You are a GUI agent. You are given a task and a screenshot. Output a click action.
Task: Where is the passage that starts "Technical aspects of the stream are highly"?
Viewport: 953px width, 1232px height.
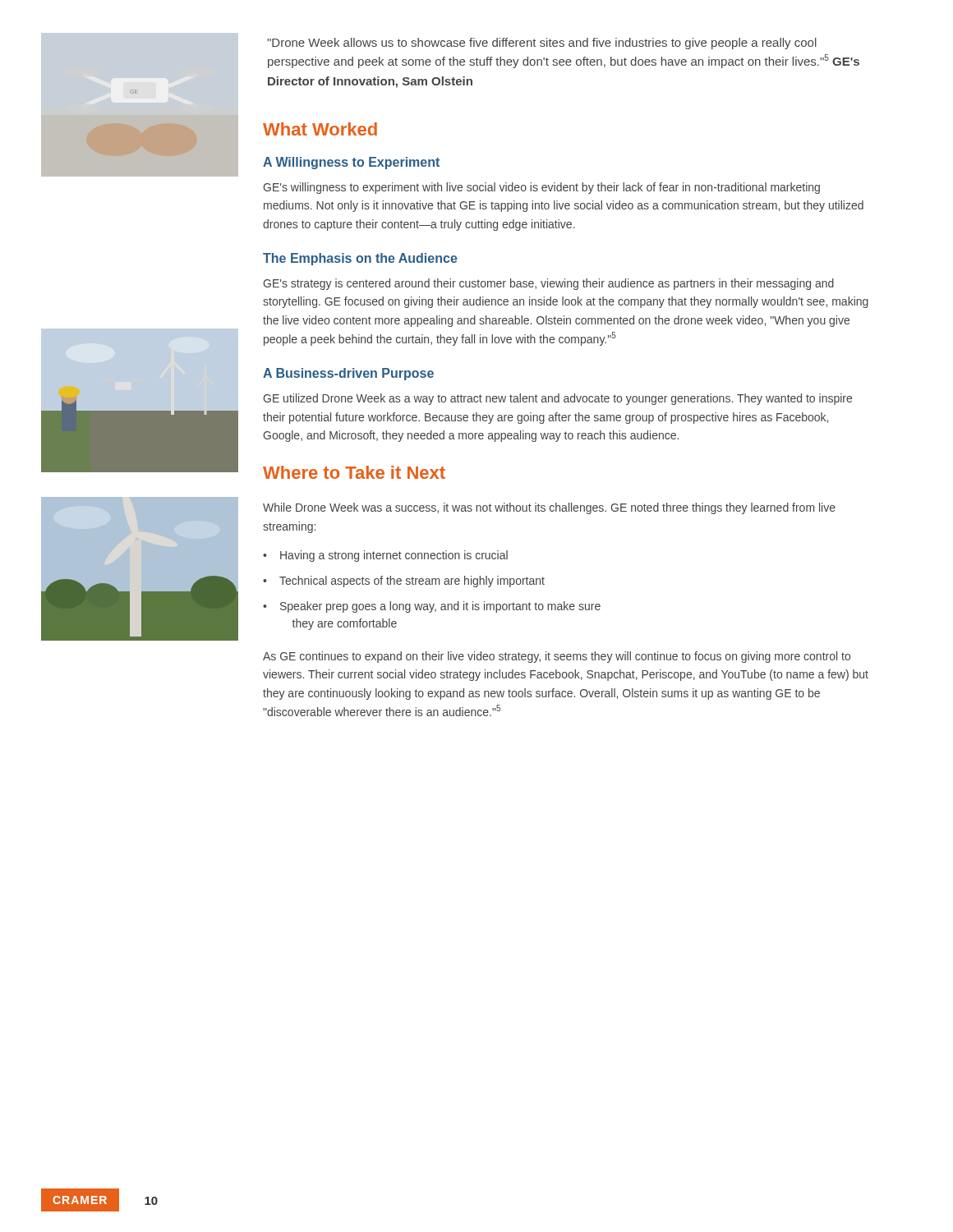coord(412,581)
